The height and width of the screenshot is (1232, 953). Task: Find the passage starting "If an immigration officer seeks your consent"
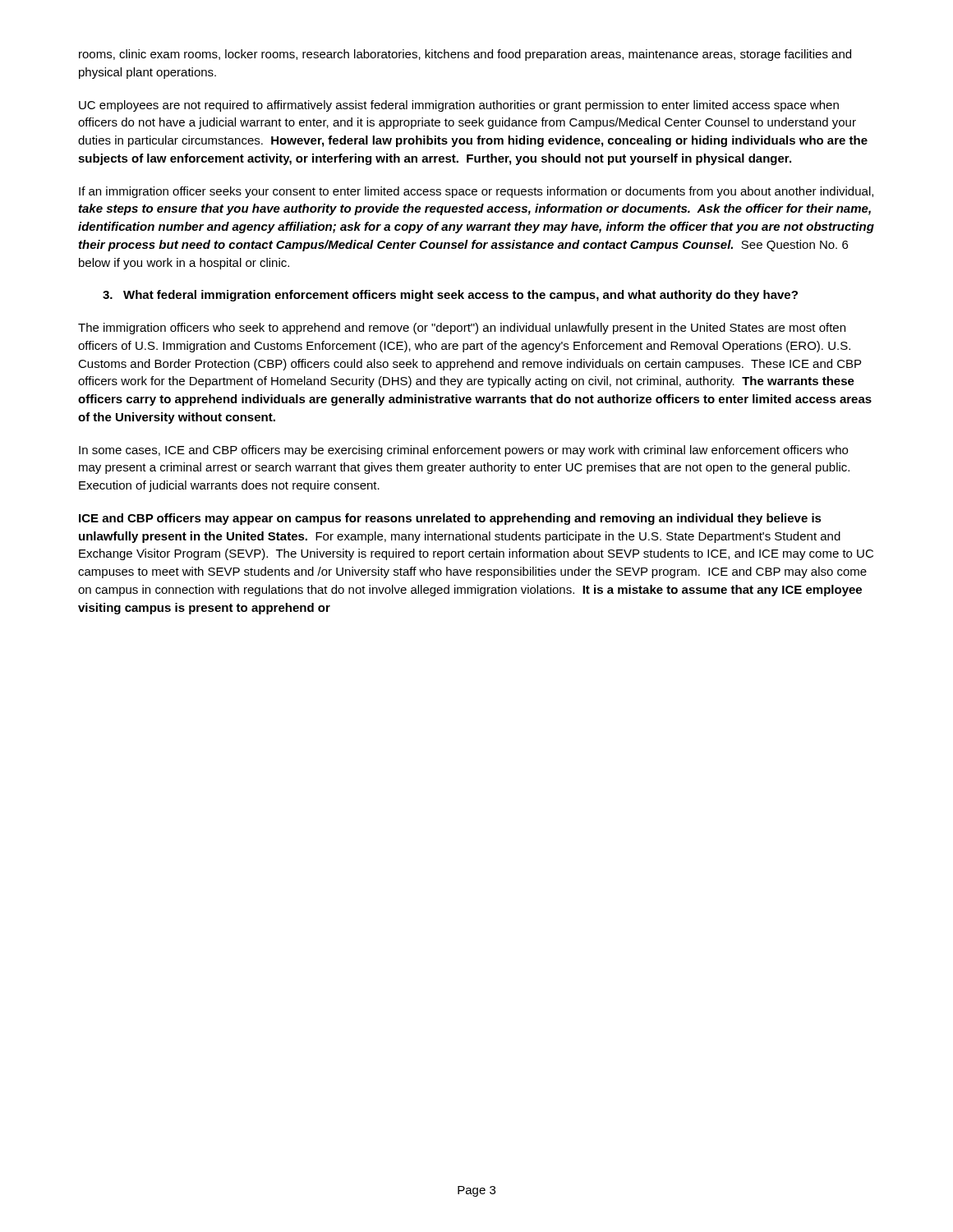476,226
